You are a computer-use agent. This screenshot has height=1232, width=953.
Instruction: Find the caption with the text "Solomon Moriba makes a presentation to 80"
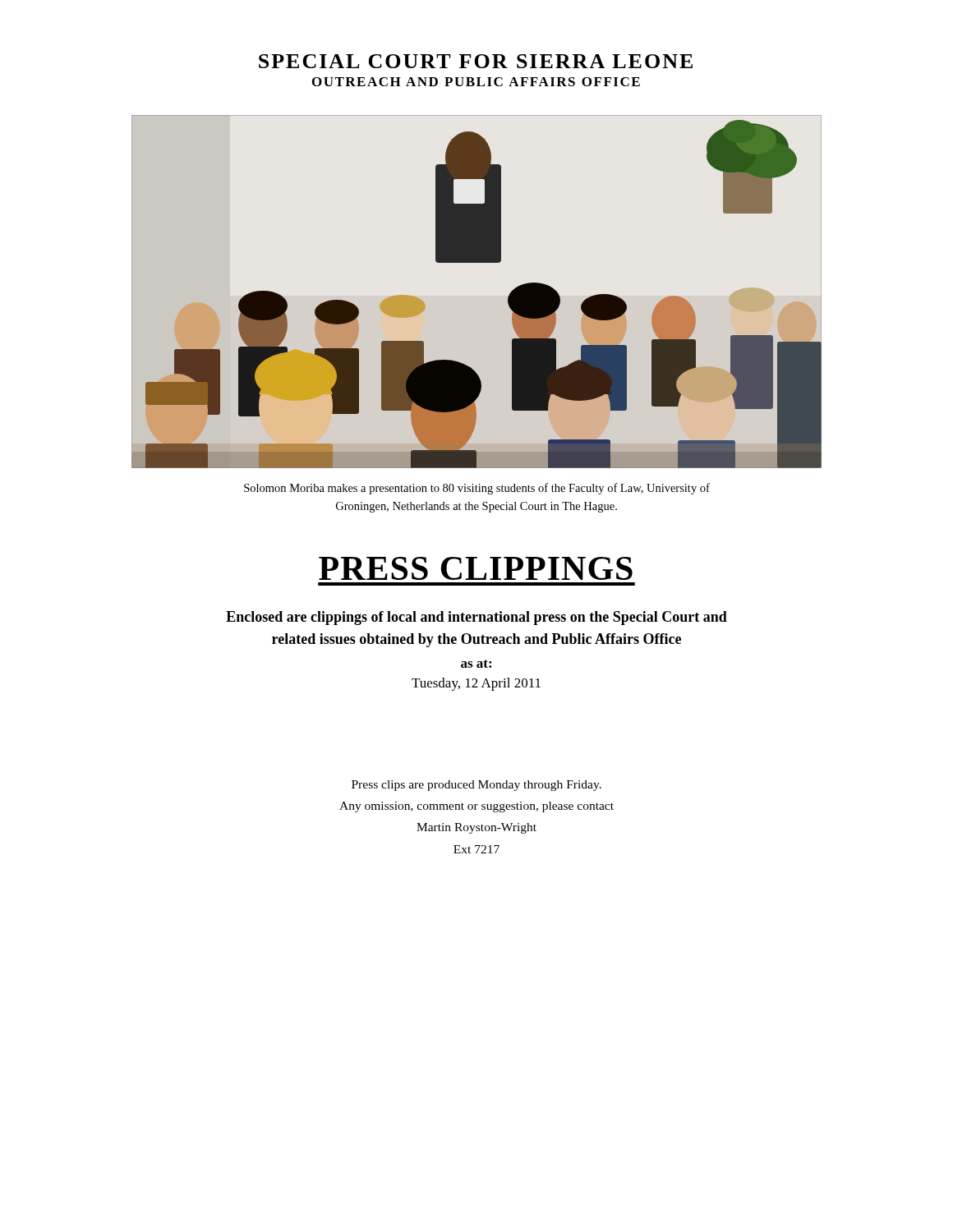476,497
